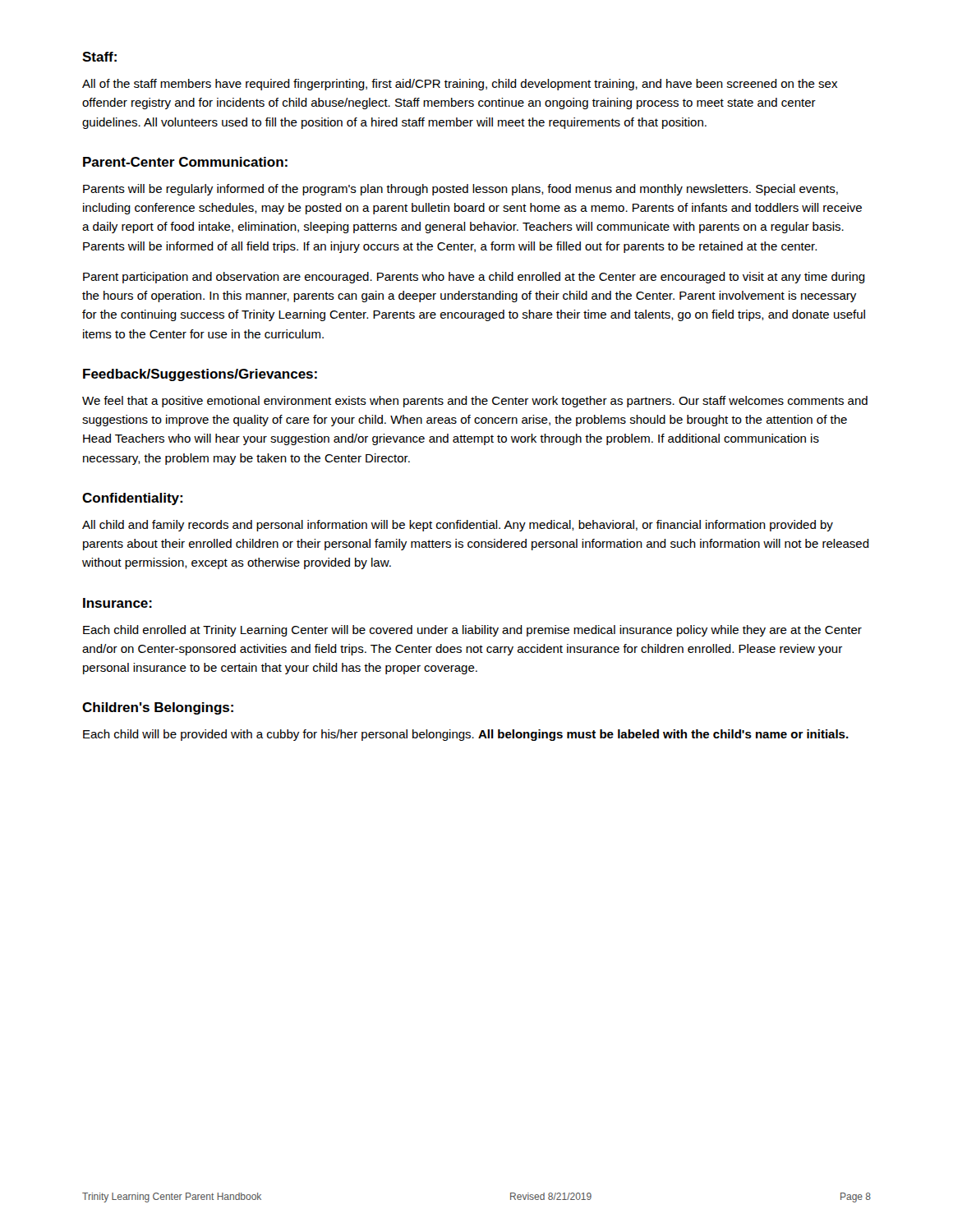This screenshot has width=953, height=1232.
Task: Locate the text starting "We feel that a positive emotional"
Action: tap(475, 429)
